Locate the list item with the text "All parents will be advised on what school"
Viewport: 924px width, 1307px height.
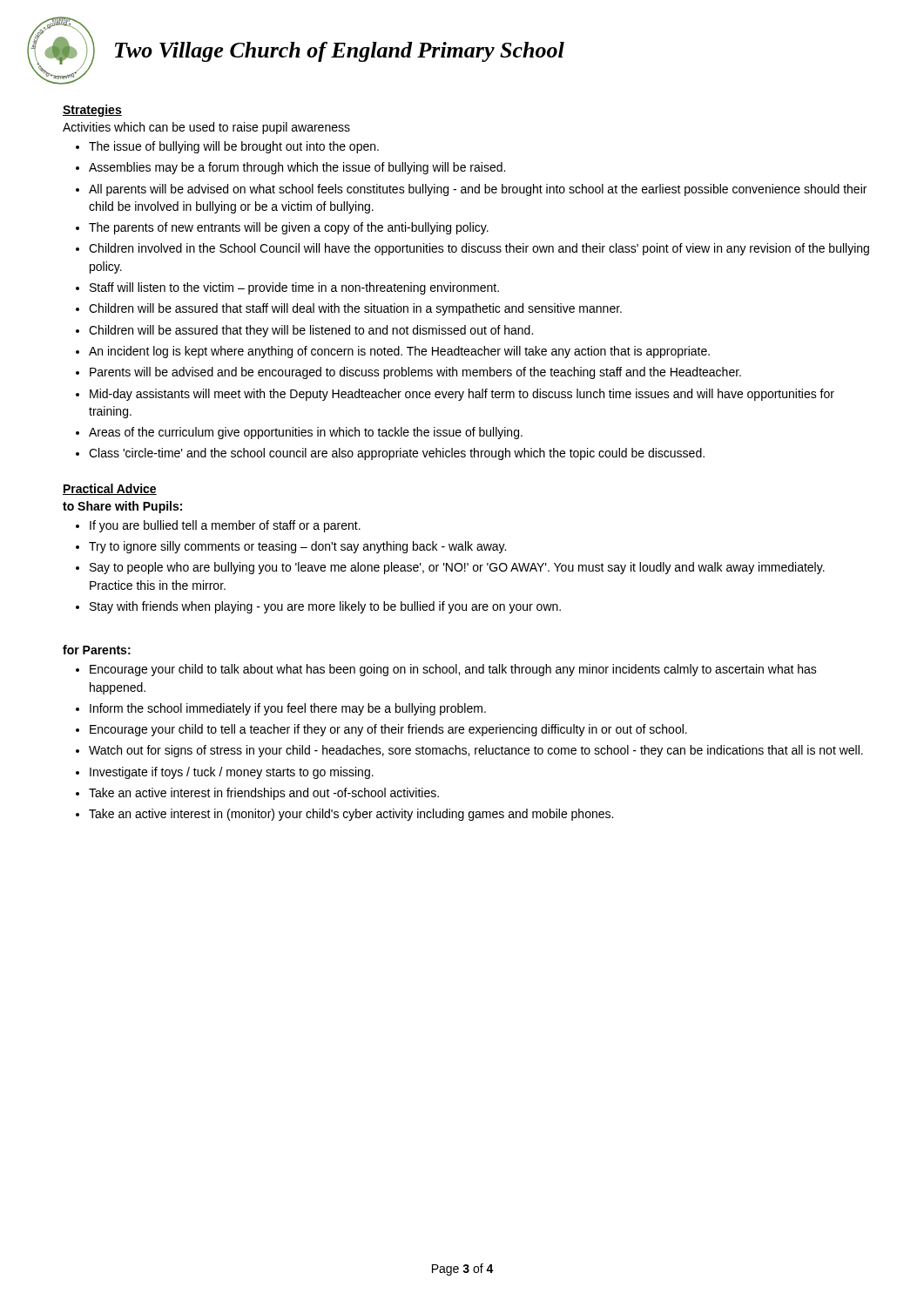(478, 198)
